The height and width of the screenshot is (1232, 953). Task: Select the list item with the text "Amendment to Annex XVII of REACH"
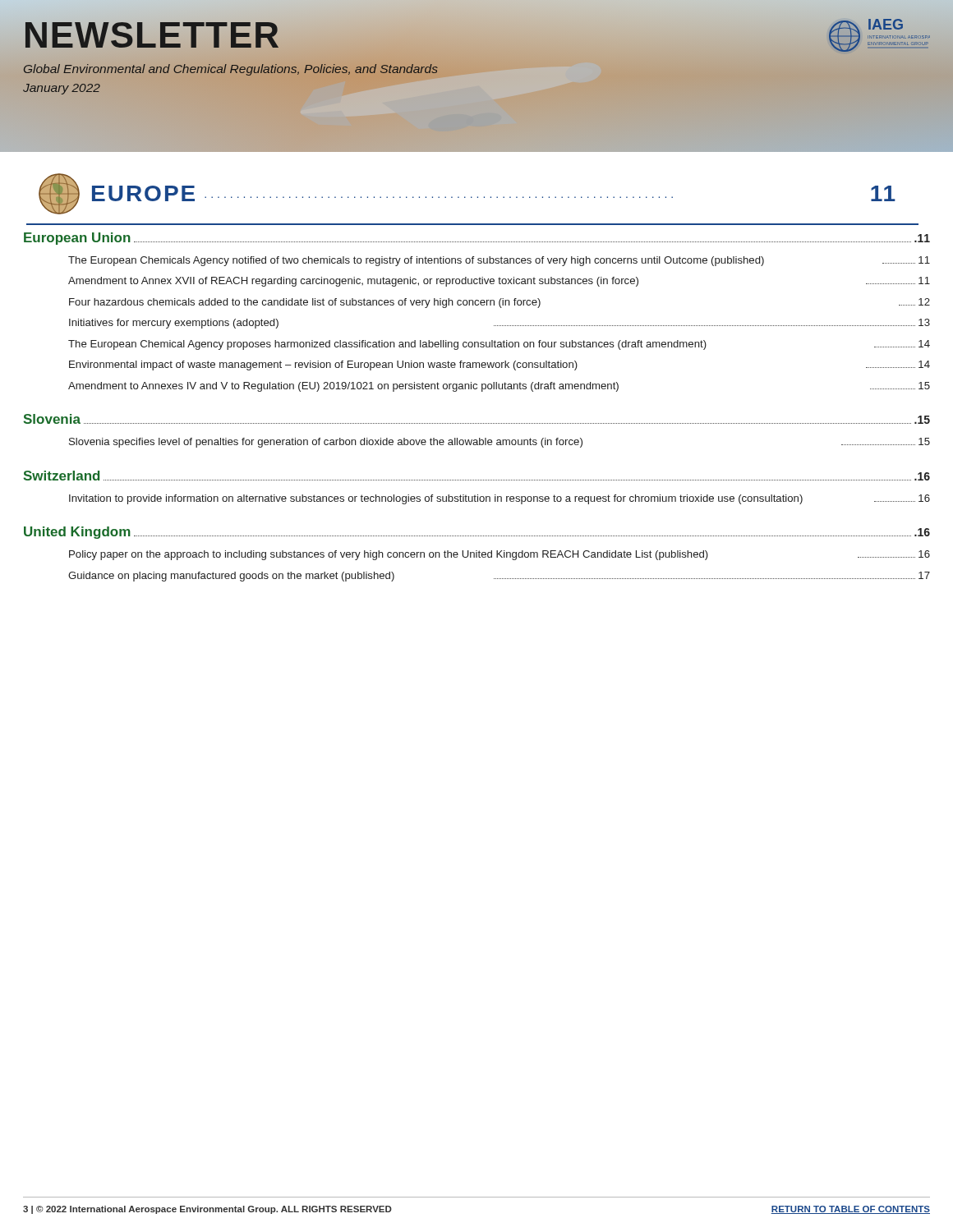pos(499,281)
